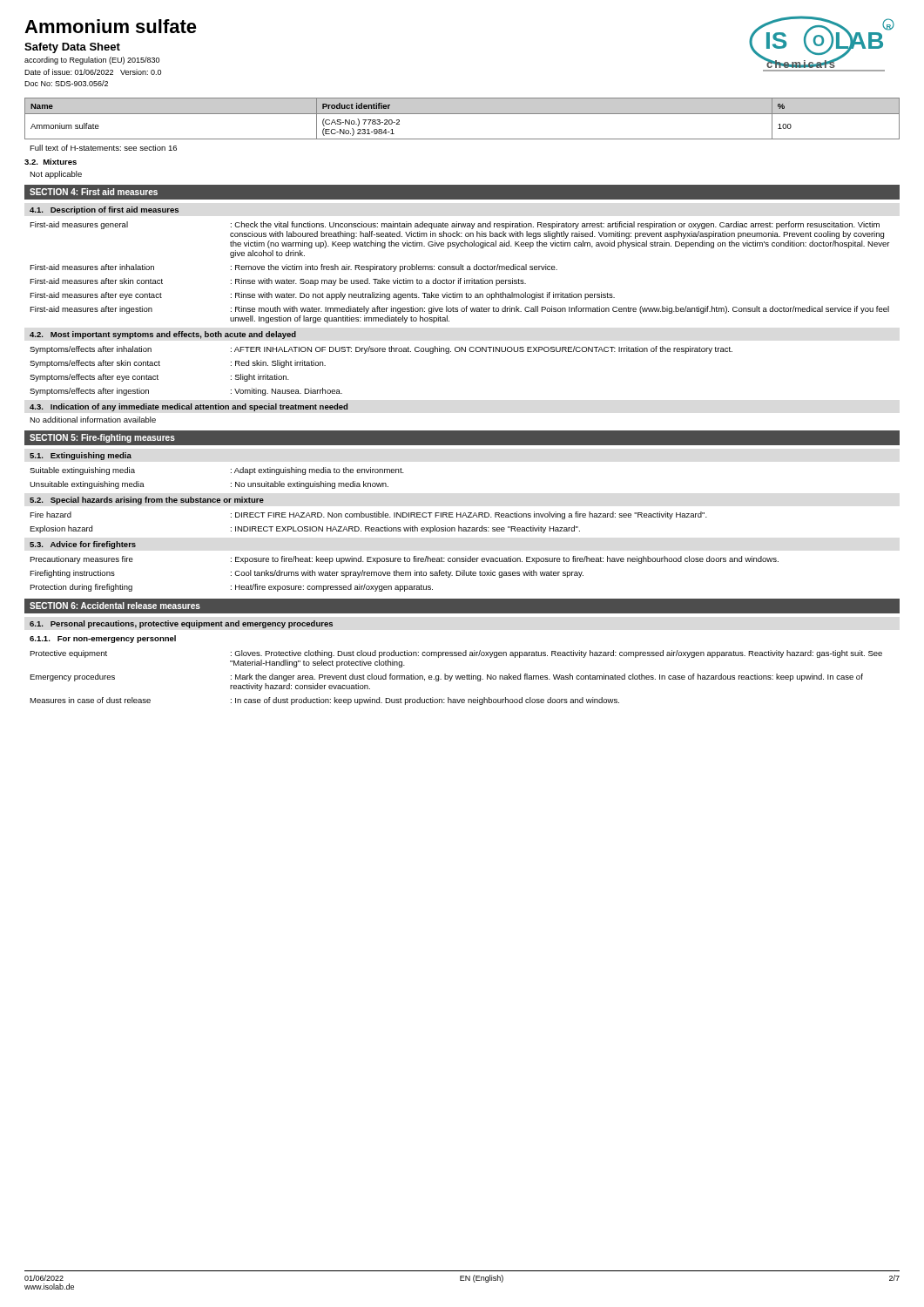
Task: Click on the text block with the text "Protective equipment : Gloves. Protective clothing."
Action: [462, 657]
